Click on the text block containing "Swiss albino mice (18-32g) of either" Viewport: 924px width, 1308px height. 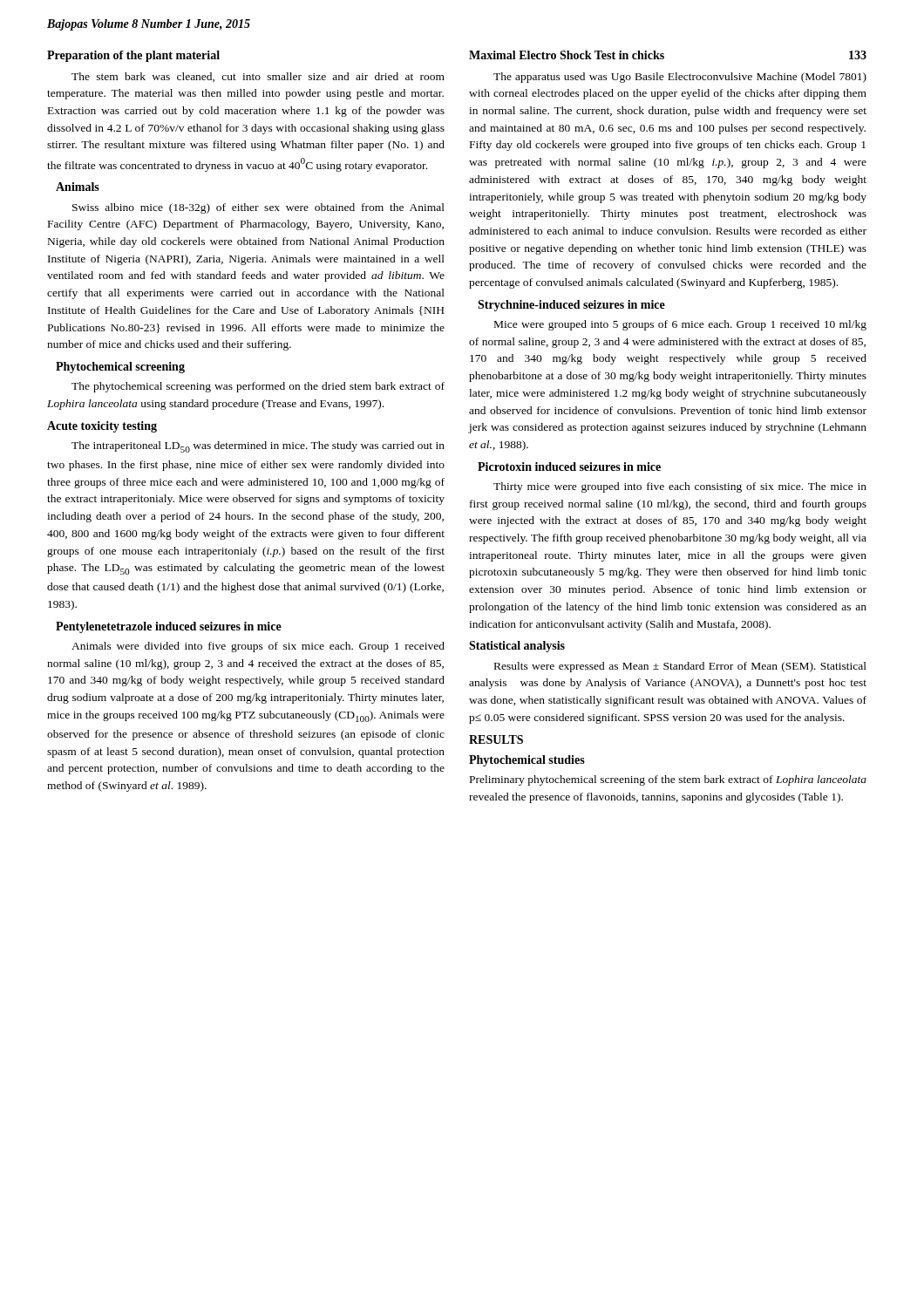(246, 276)
